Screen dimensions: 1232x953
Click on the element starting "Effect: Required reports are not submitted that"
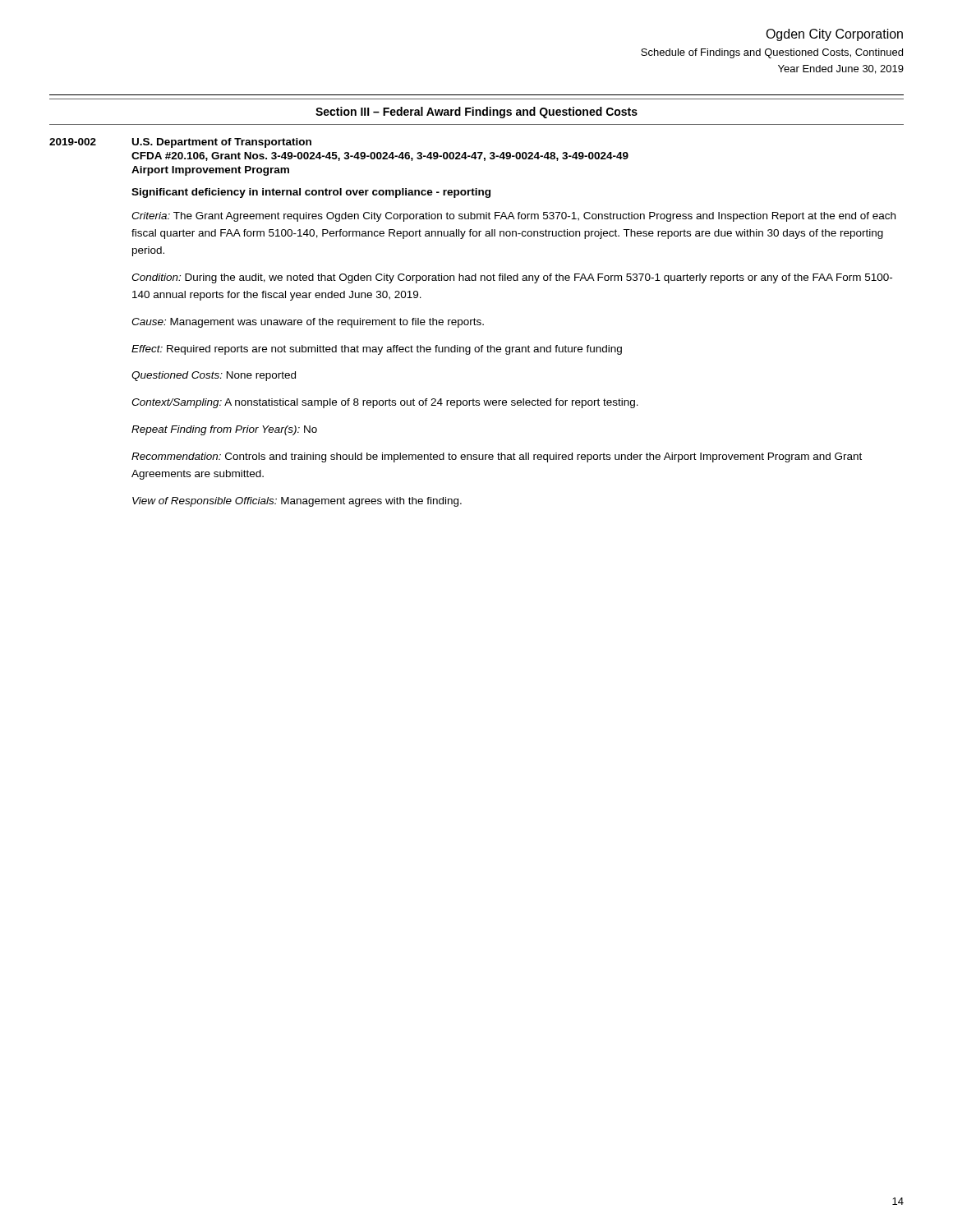click(x=377, y=348)
